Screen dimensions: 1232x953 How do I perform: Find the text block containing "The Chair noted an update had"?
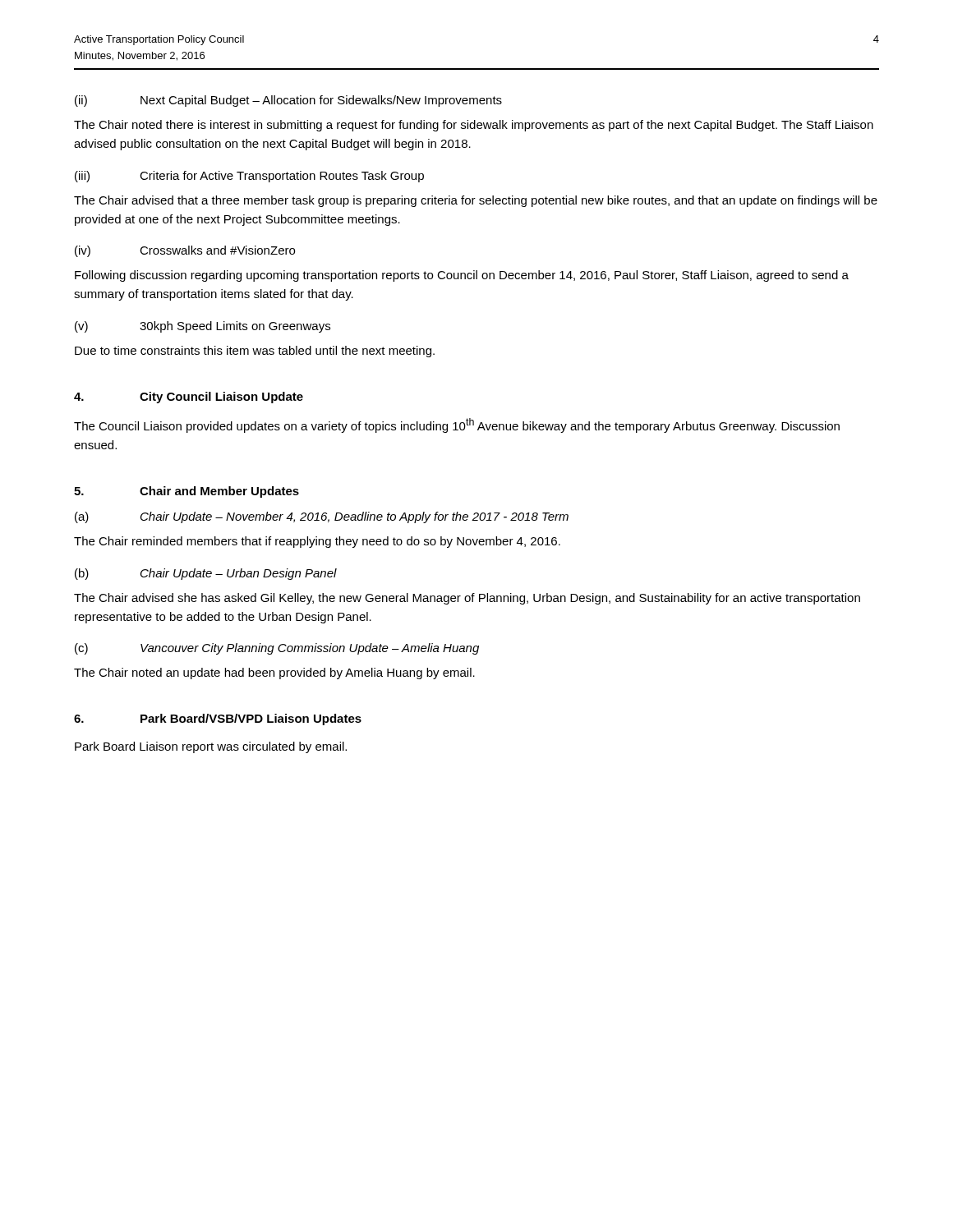click(275, 672)
